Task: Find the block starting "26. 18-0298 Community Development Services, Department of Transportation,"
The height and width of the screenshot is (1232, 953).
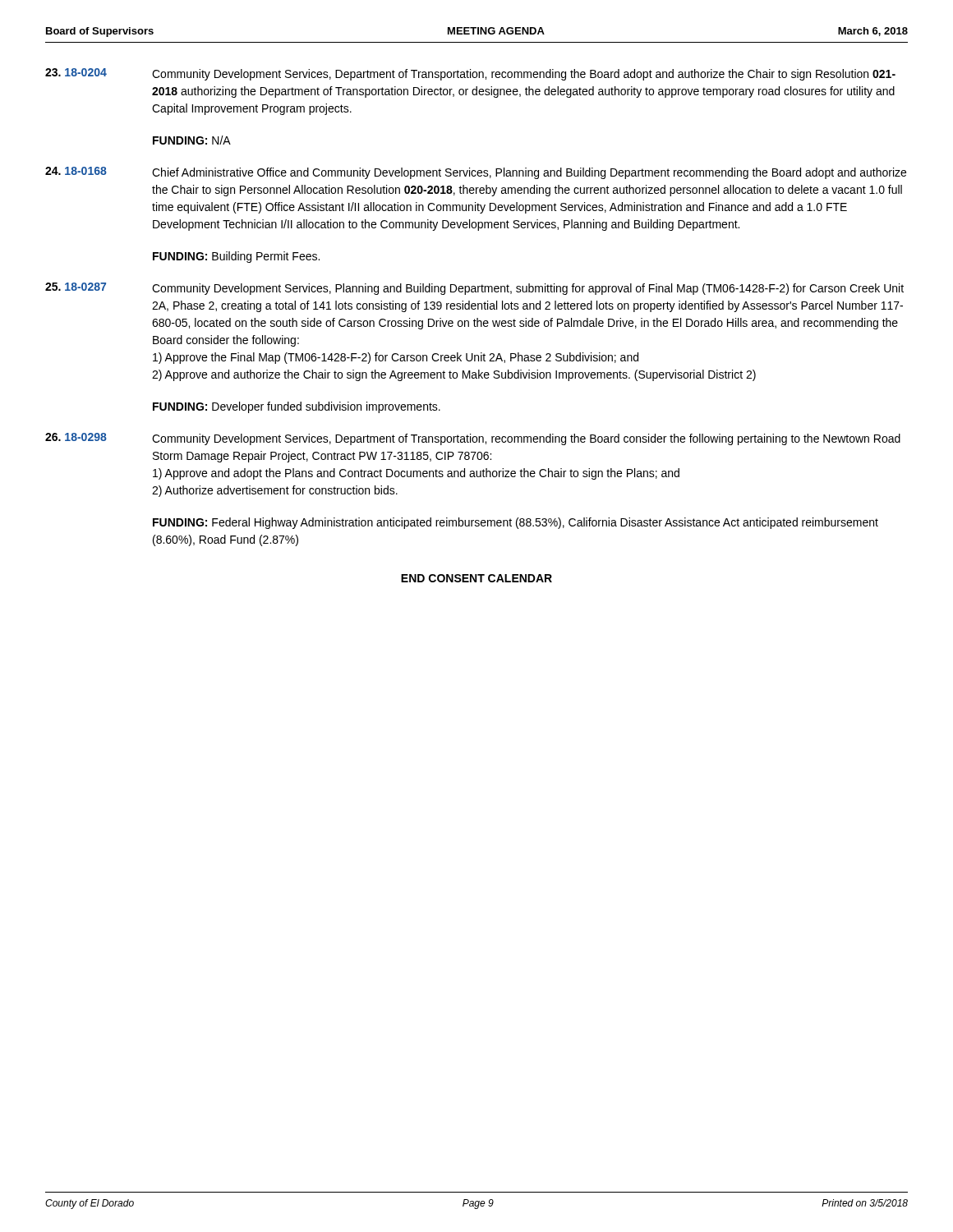Action: tap(476, 465)
